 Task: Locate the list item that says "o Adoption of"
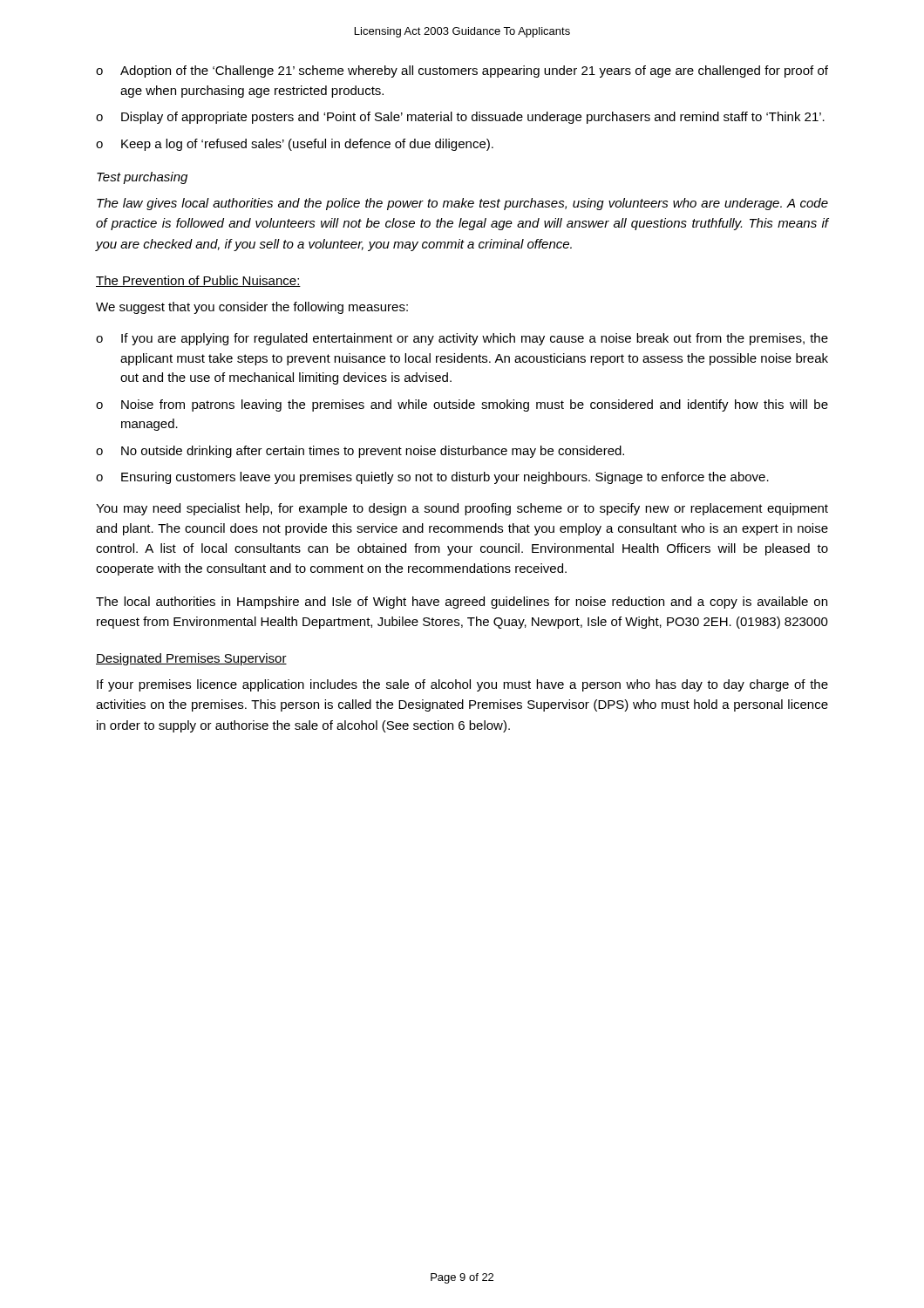462,81
